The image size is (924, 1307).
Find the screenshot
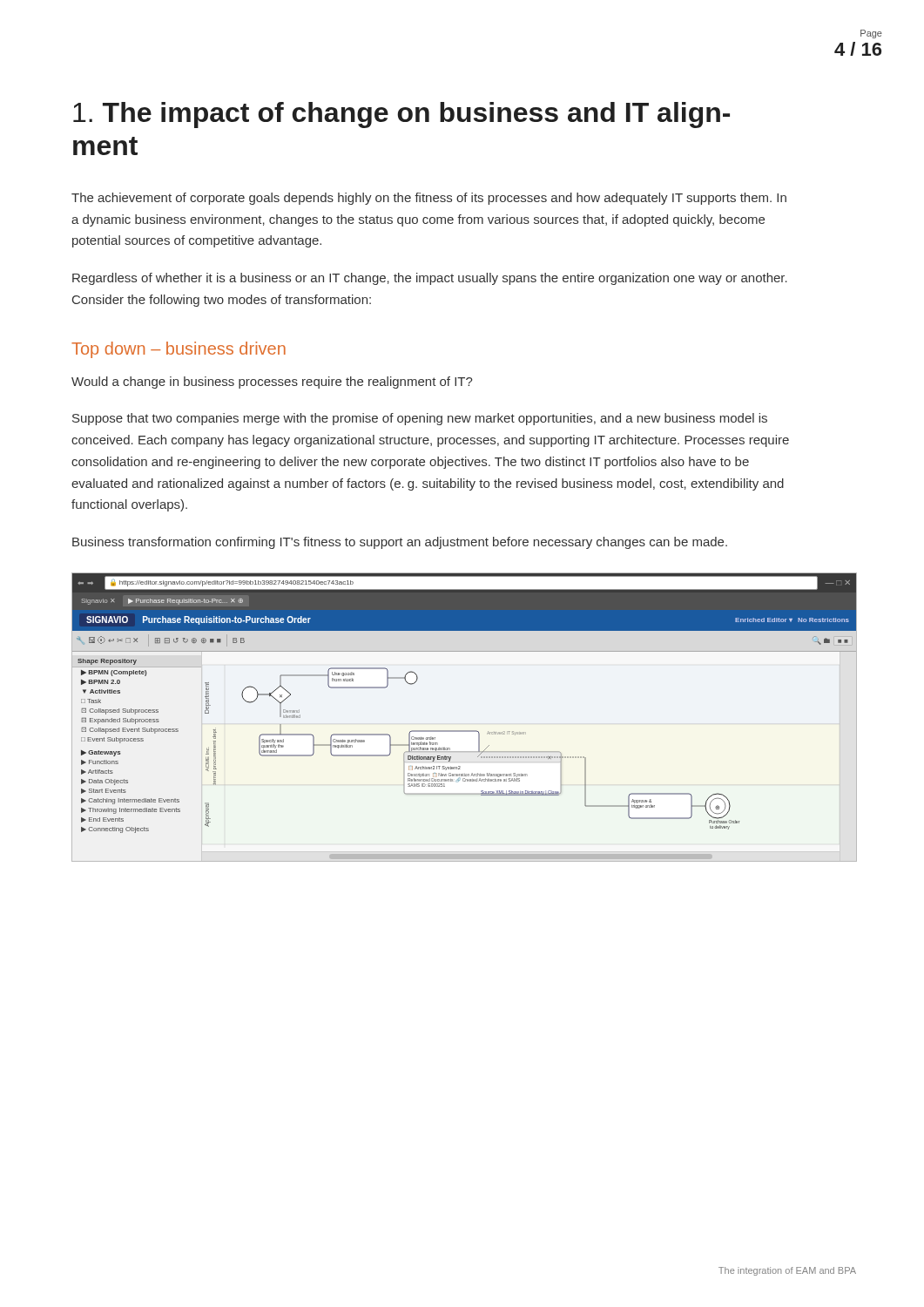click(464, 717)
